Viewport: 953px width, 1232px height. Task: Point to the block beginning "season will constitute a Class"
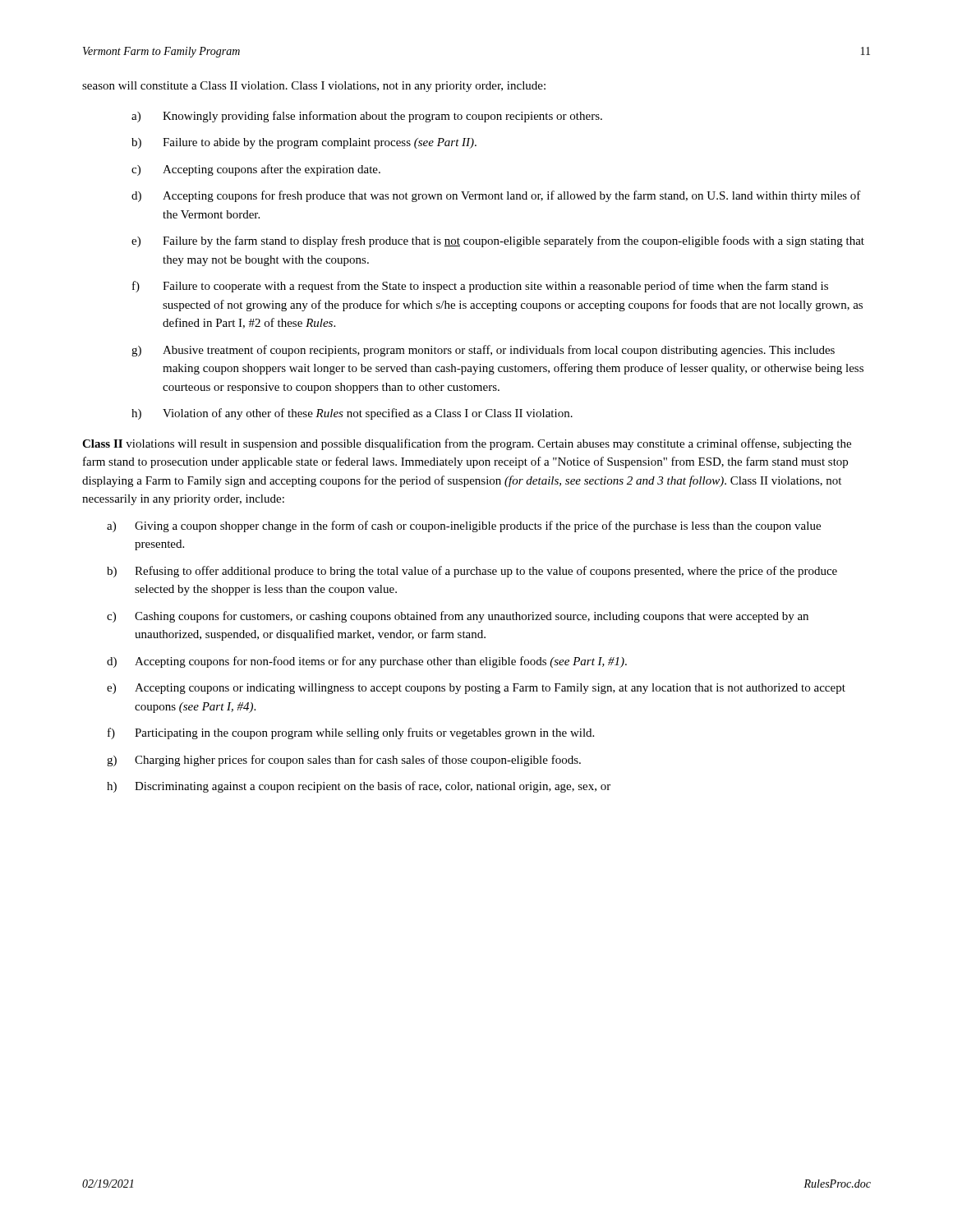click(314, 85)
